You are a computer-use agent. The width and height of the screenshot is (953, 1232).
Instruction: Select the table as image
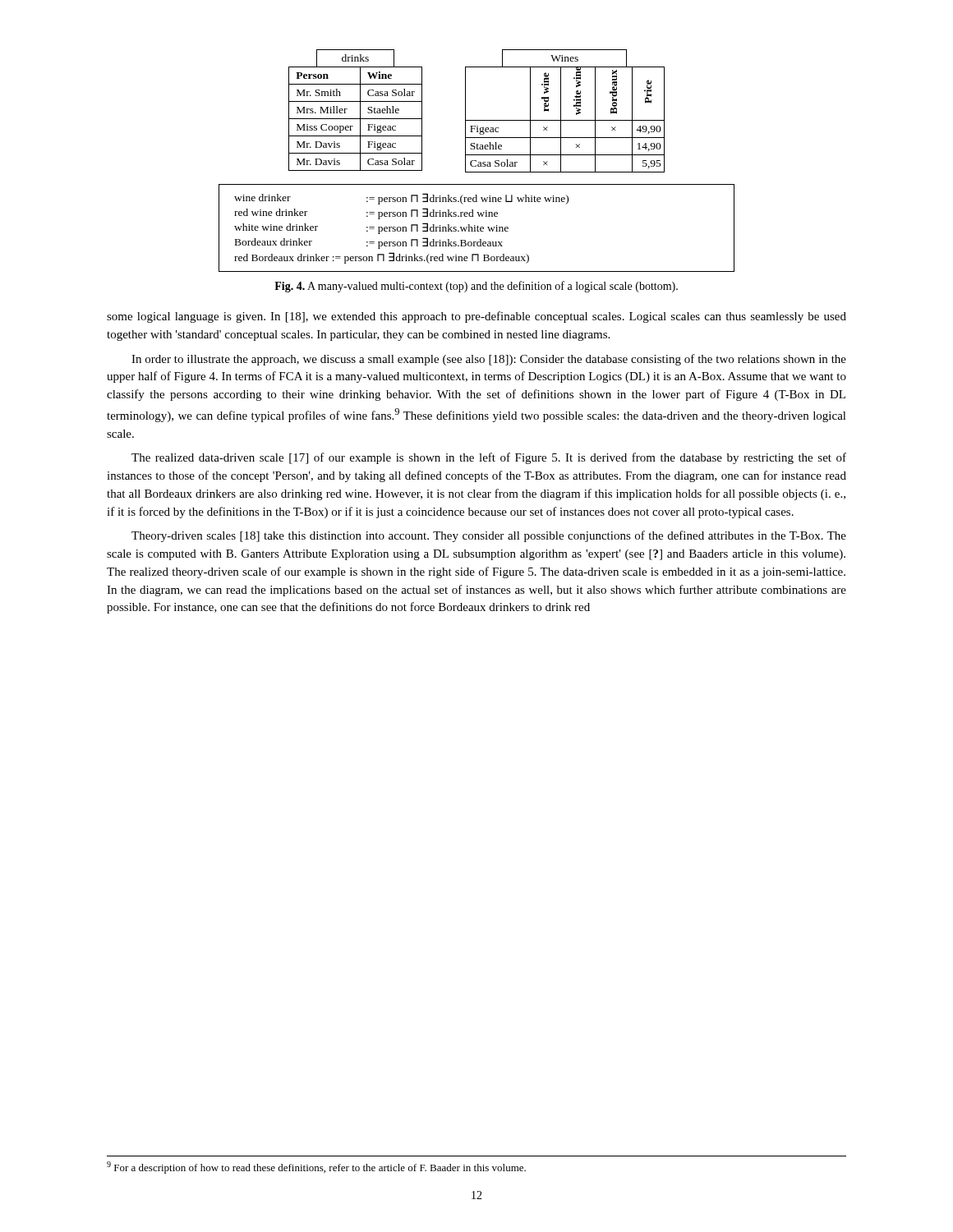476,161
